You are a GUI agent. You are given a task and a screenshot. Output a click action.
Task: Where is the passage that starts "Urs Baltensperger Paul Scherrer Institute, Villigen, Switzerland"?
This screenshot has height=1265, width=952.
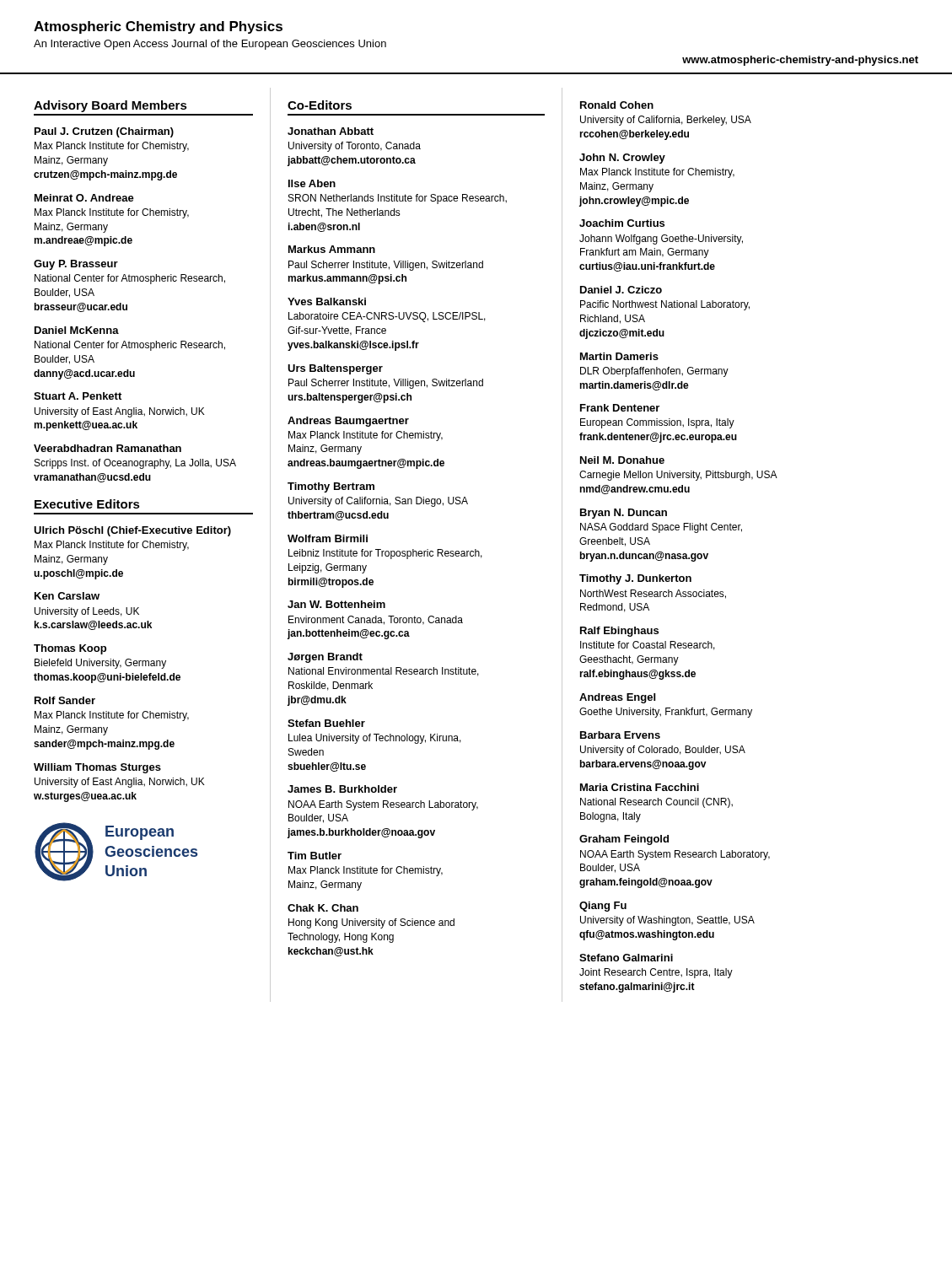pyautogui.click(x=416, y=383)
